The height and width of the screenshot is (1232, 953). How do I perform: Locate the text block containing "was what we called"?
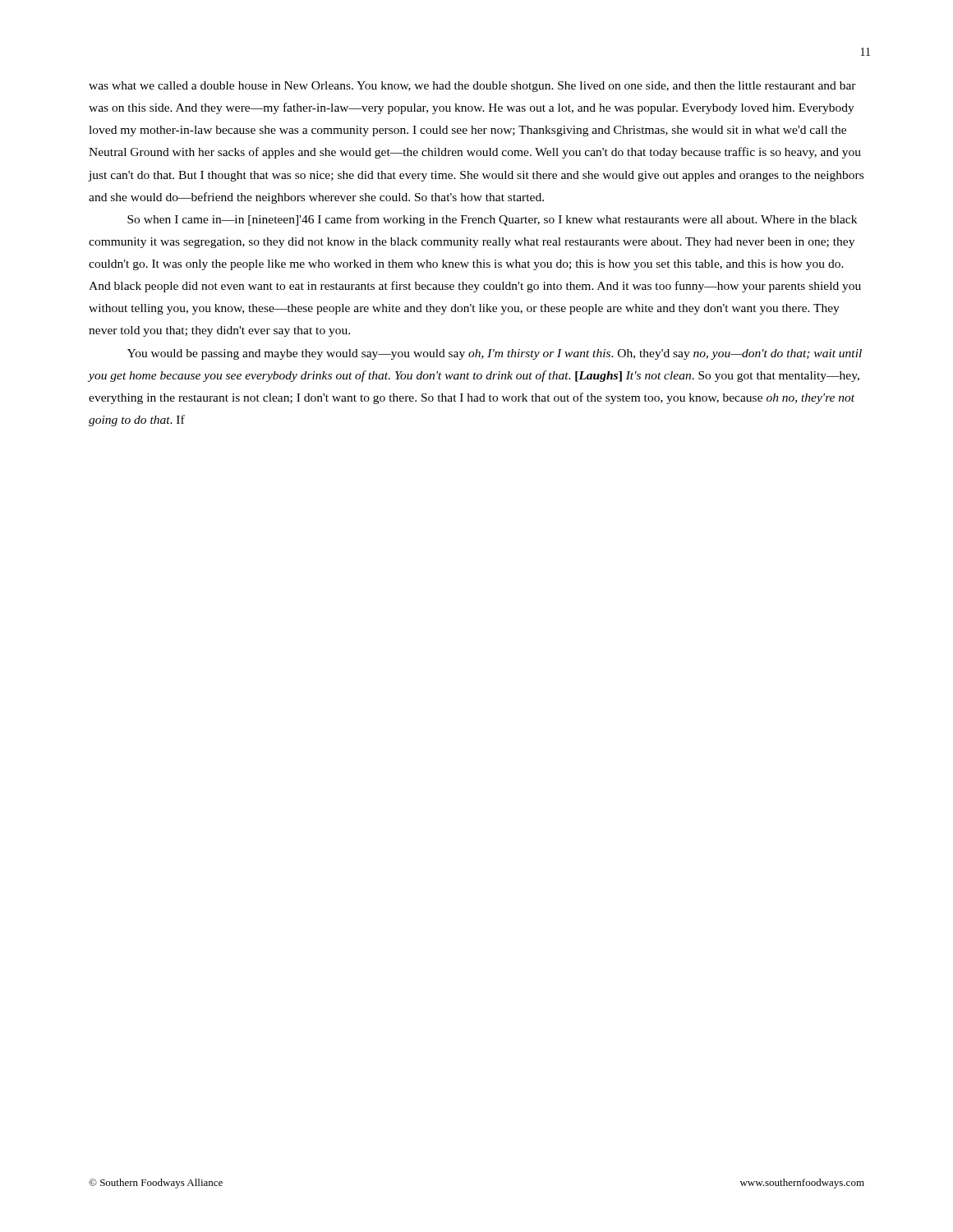coord(476,252)
